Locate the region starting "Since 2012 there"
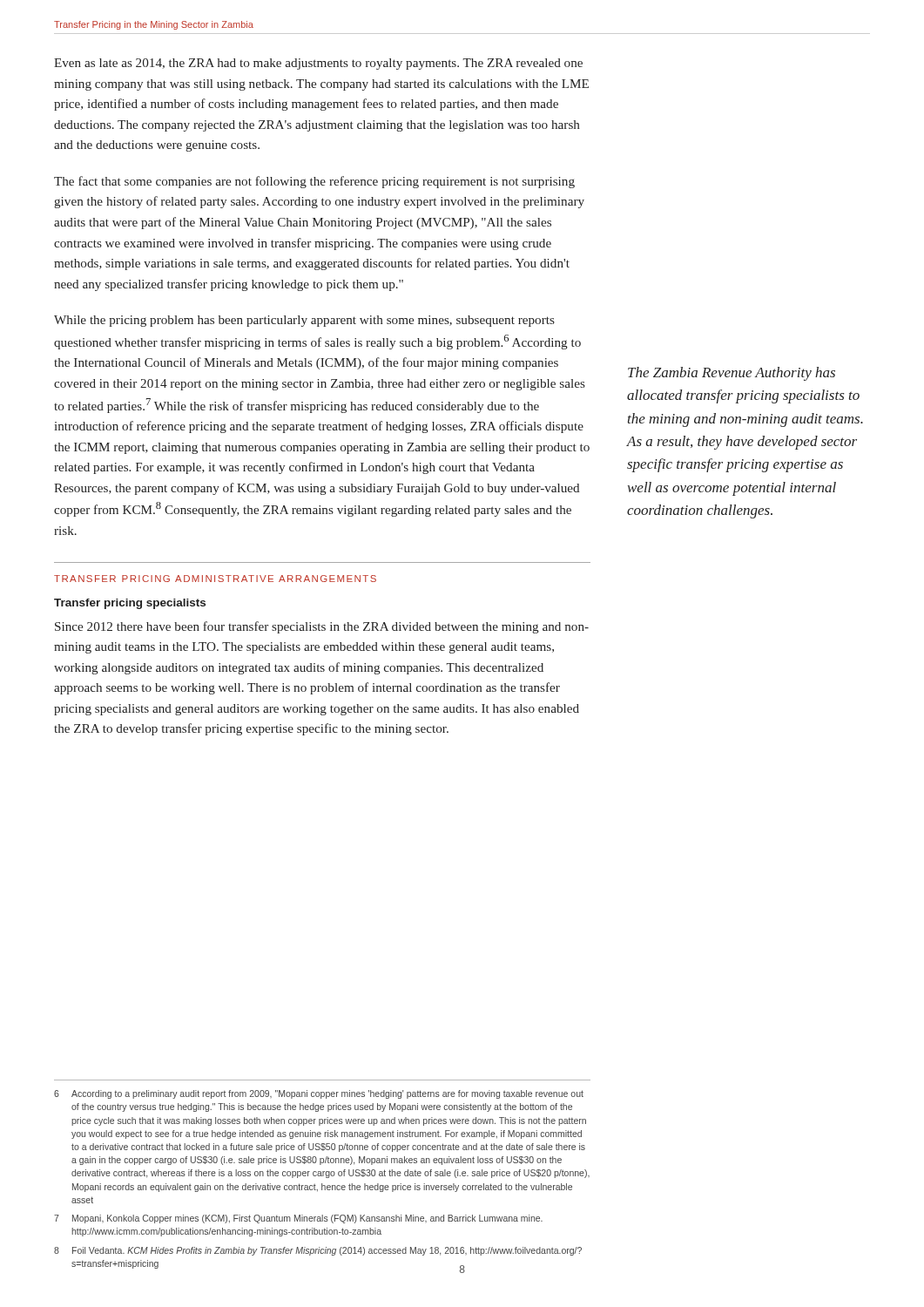Image resolution: width=924 pixels, height=1307 pixels. (322, 677)
